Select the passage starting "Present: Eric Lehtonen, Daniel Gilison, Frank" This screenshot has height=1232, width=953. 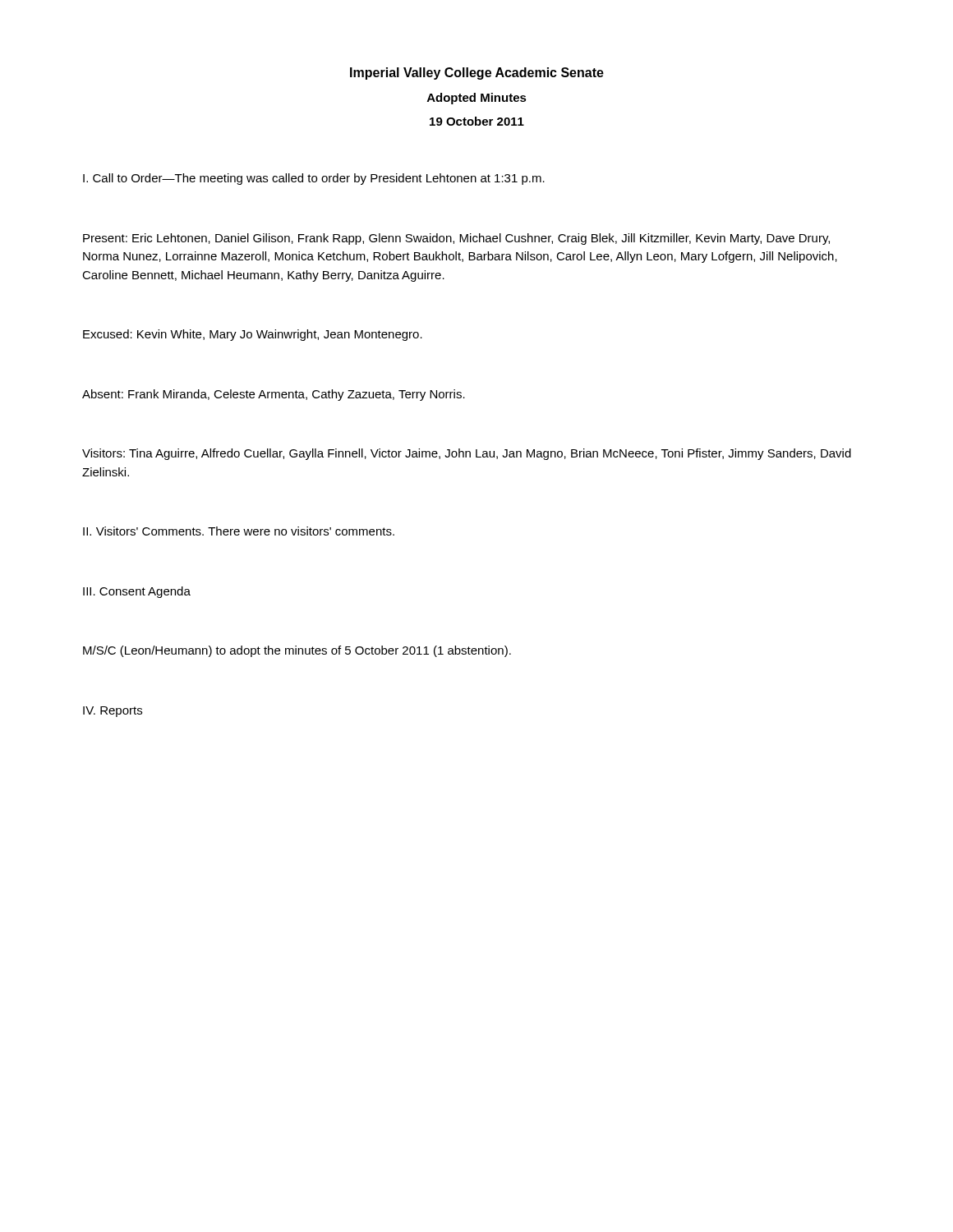460,256
